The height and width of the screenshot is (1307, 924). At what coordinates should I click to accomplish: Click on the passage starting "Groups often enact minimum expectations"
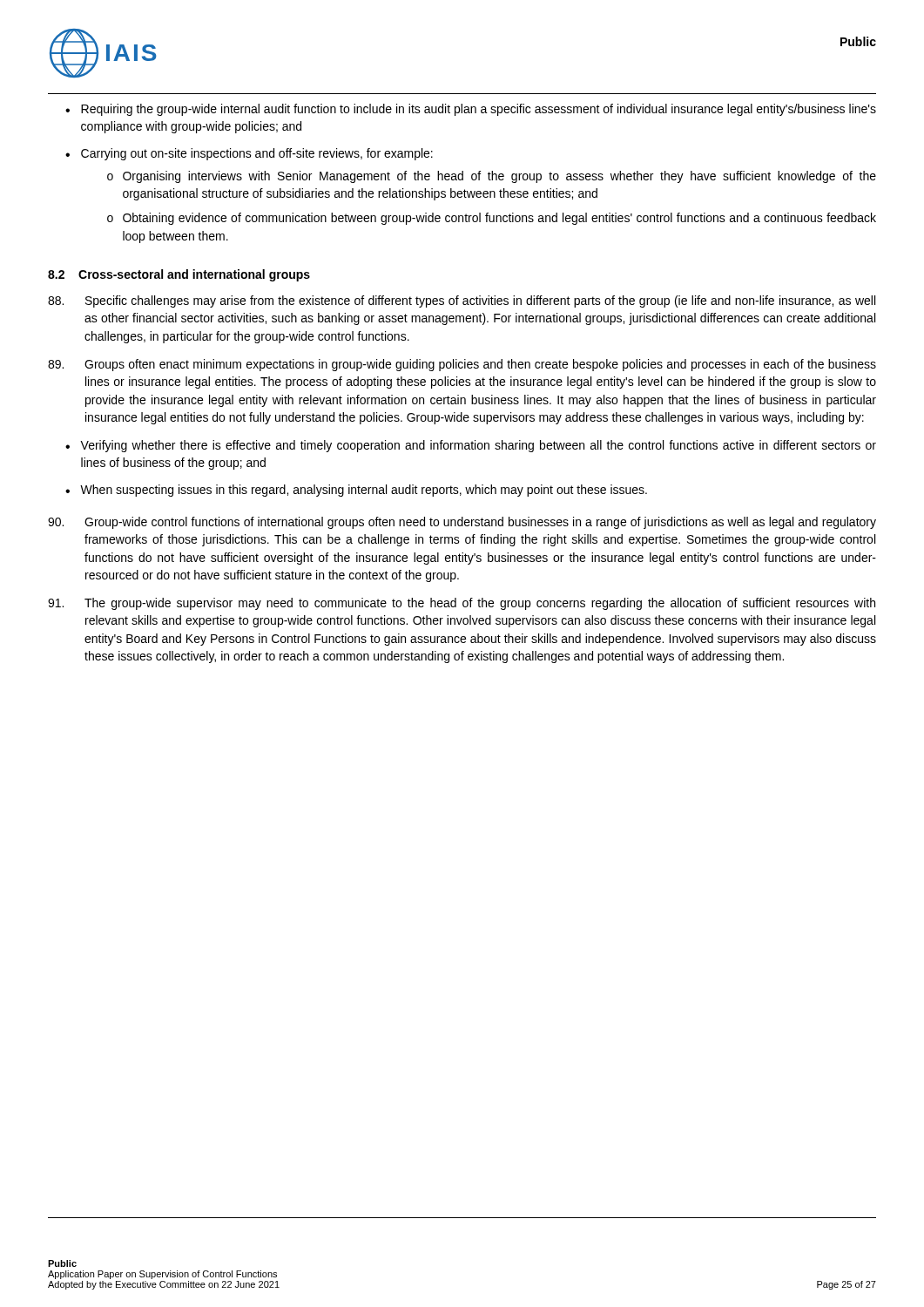tap(462, 391)
